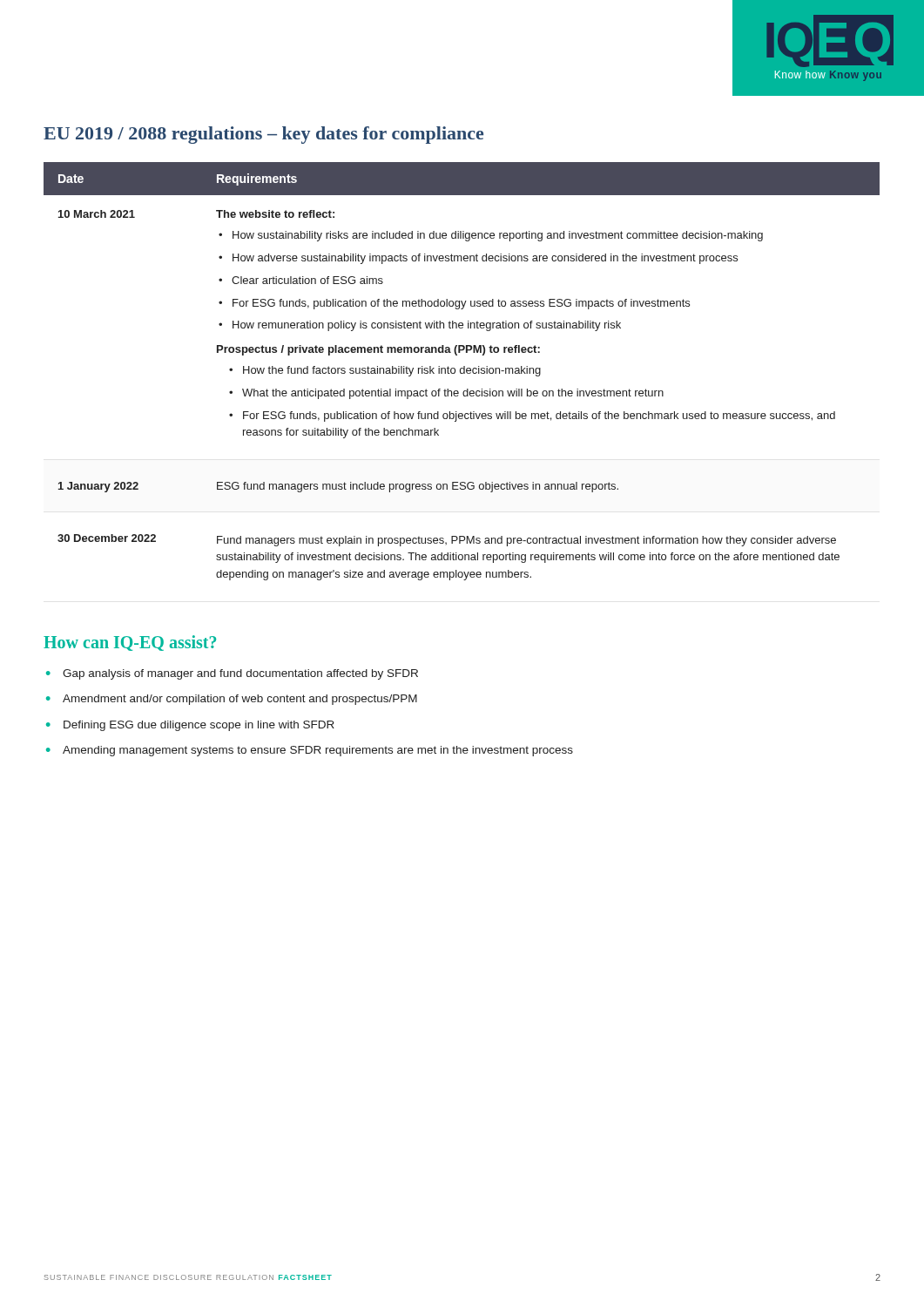Where is the passage that starts "• Gap analysis of manager"?
Screen dimensions: 1307x924
(232, 674)
